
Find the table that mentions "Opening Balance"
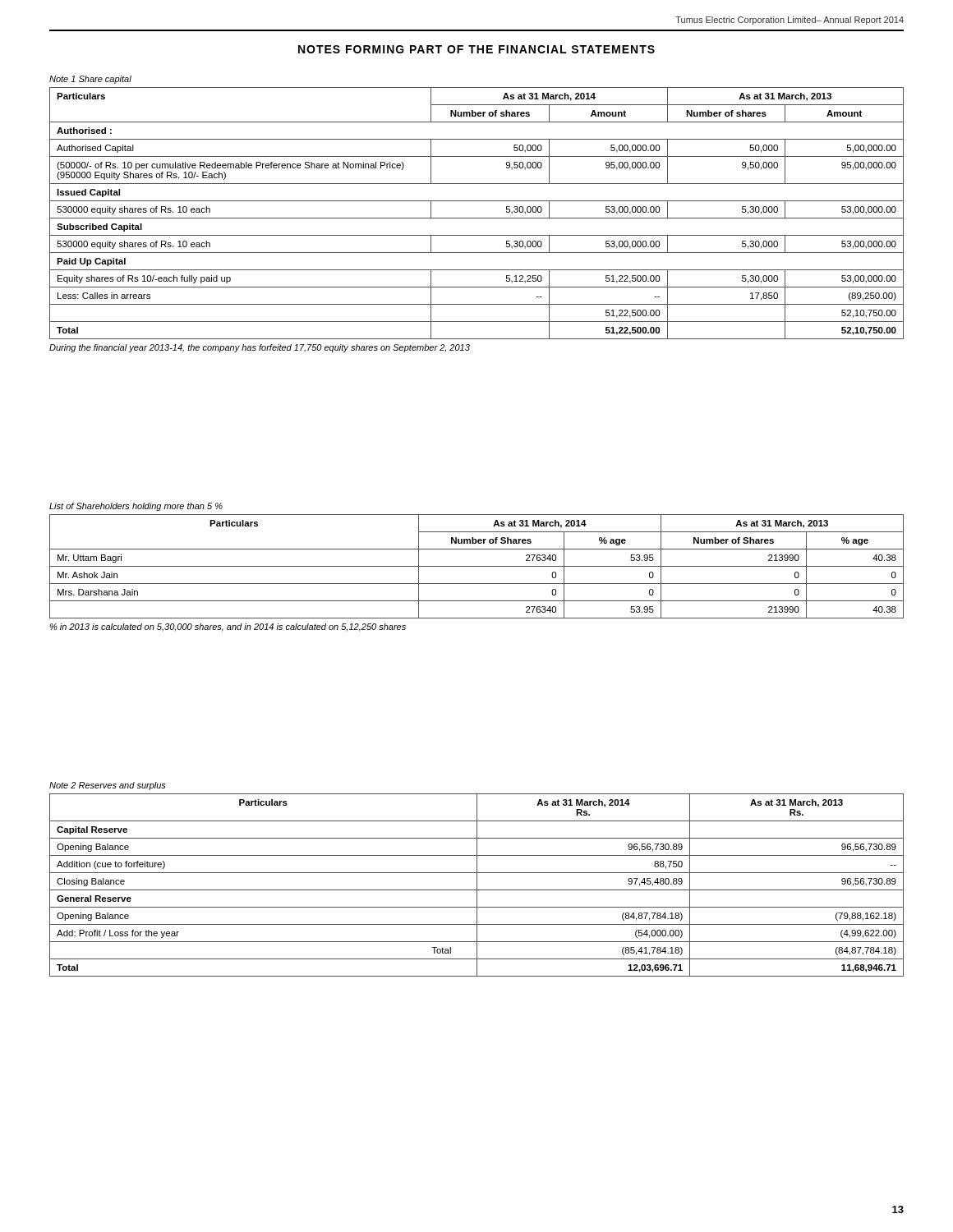pyautogui.click(x=476, y=885)
